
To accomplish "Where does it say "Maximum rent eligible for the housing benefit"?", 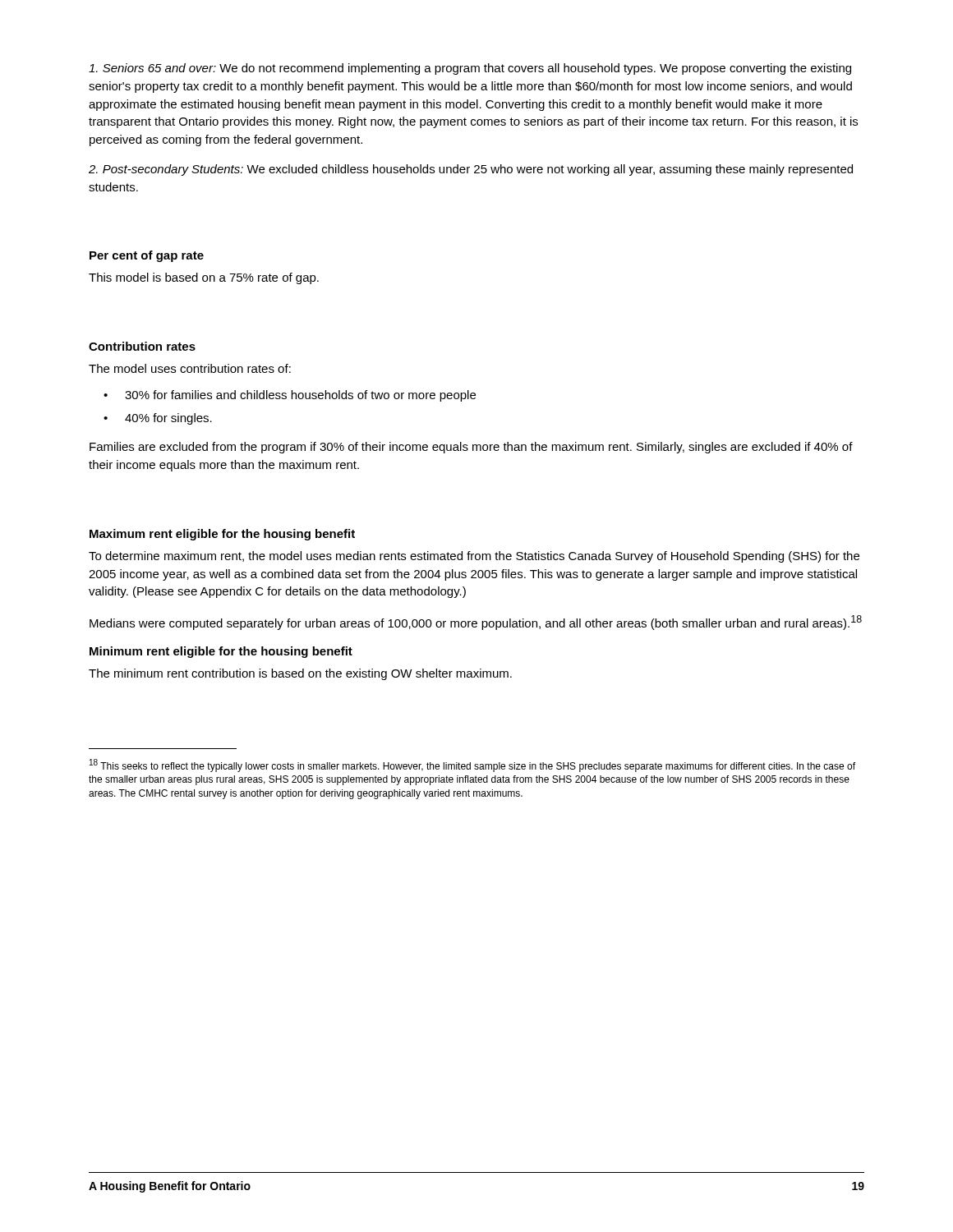I will click(222, 533).
